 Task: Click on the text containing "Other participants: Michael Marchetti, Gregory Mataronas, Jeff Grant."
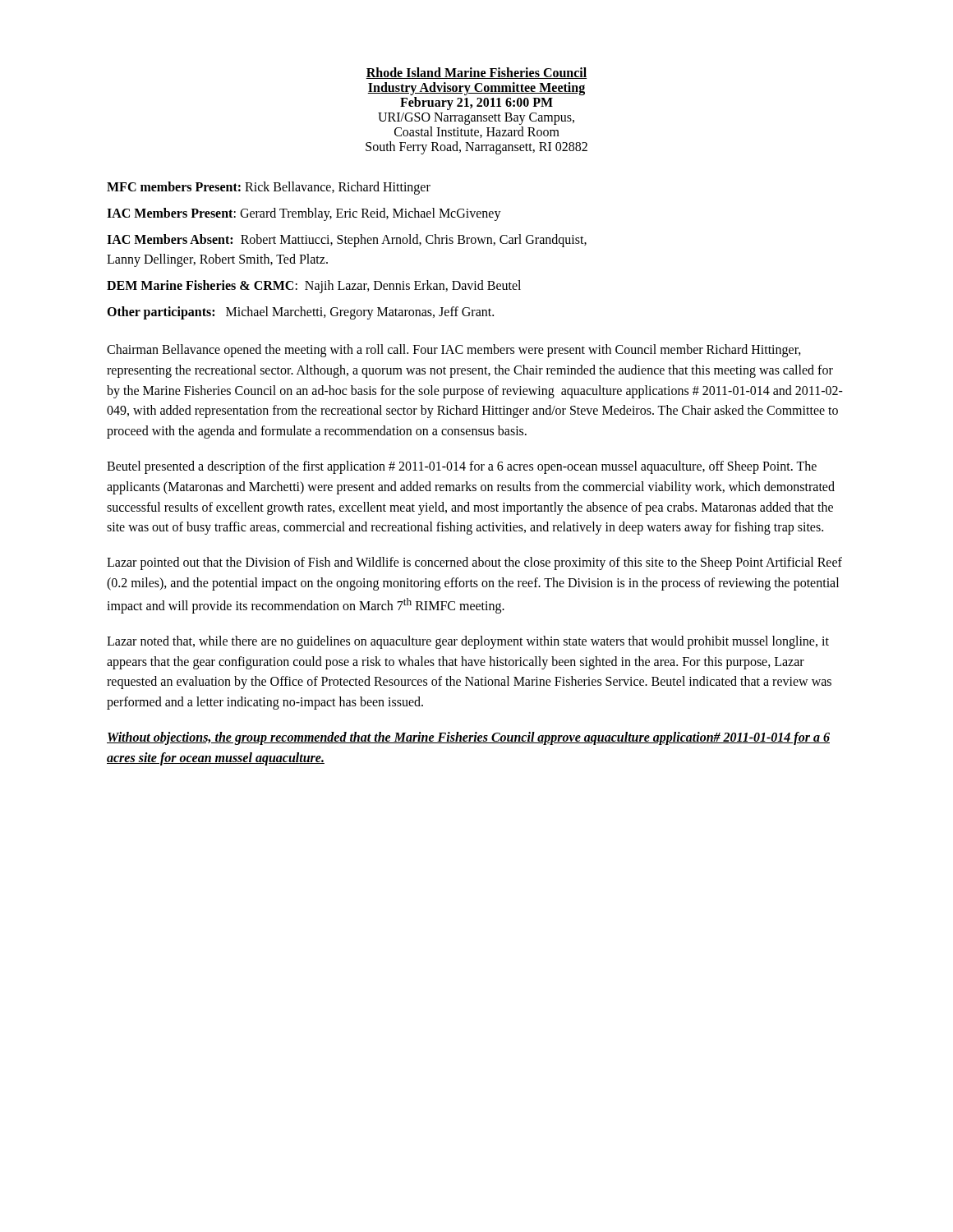pos(301,312)
